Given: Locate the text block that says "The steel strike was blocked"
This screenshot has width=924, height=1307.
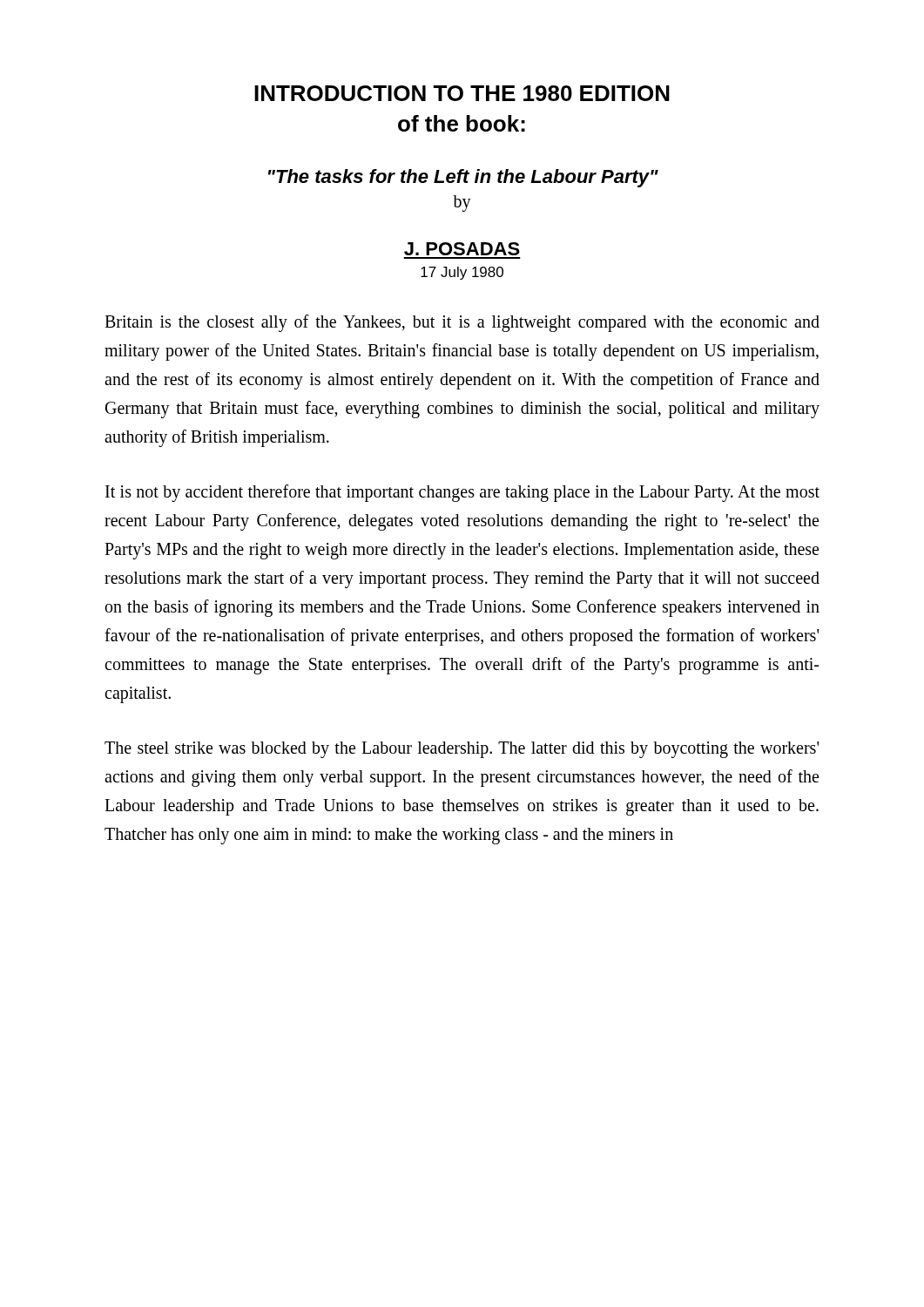Looking at the screenshot, I should (x=462, y=791).
